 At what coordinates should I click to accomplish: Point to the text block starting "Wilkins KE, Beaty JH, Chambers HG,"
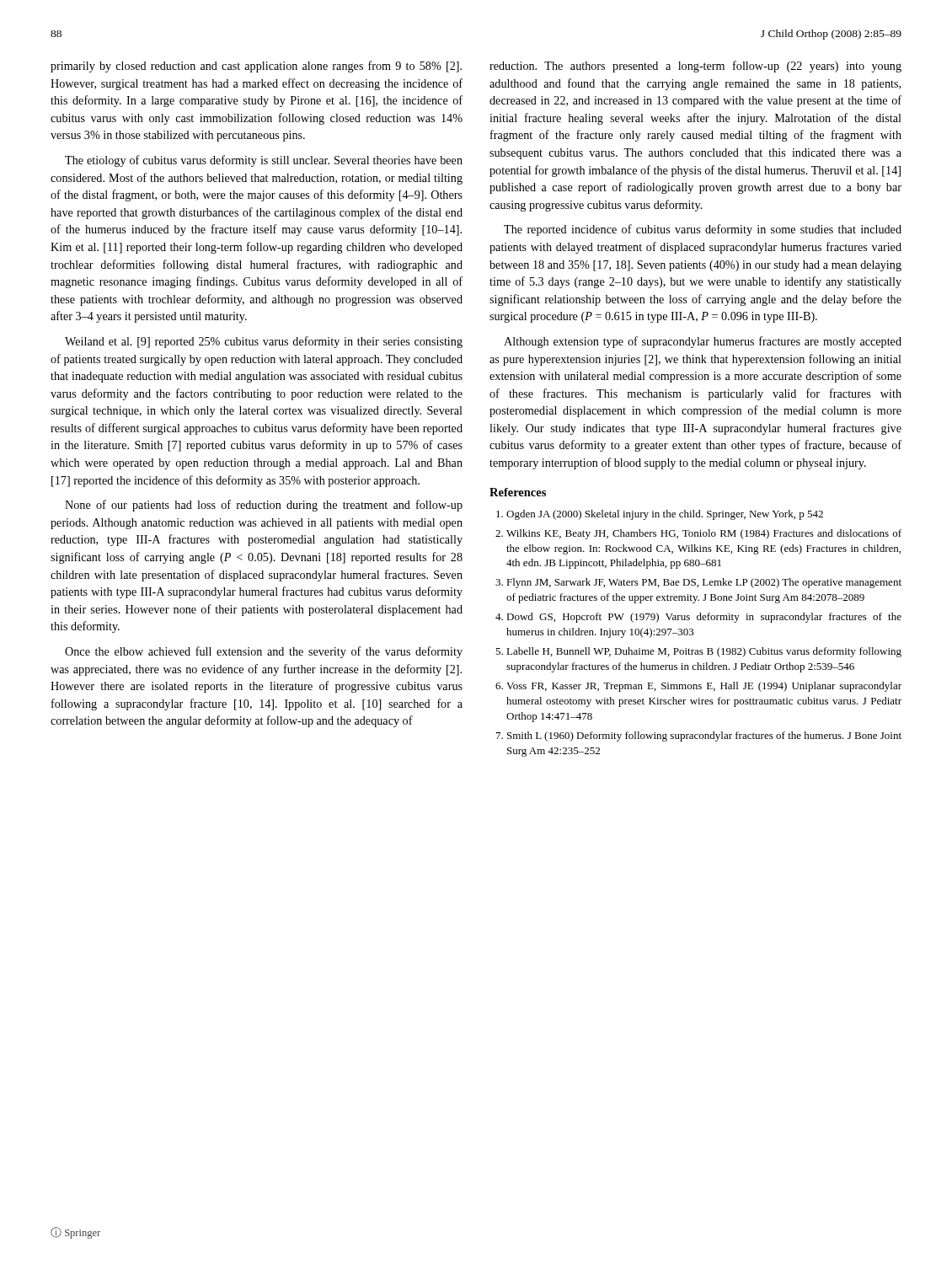pyautogui.click(x=704, y=548)
